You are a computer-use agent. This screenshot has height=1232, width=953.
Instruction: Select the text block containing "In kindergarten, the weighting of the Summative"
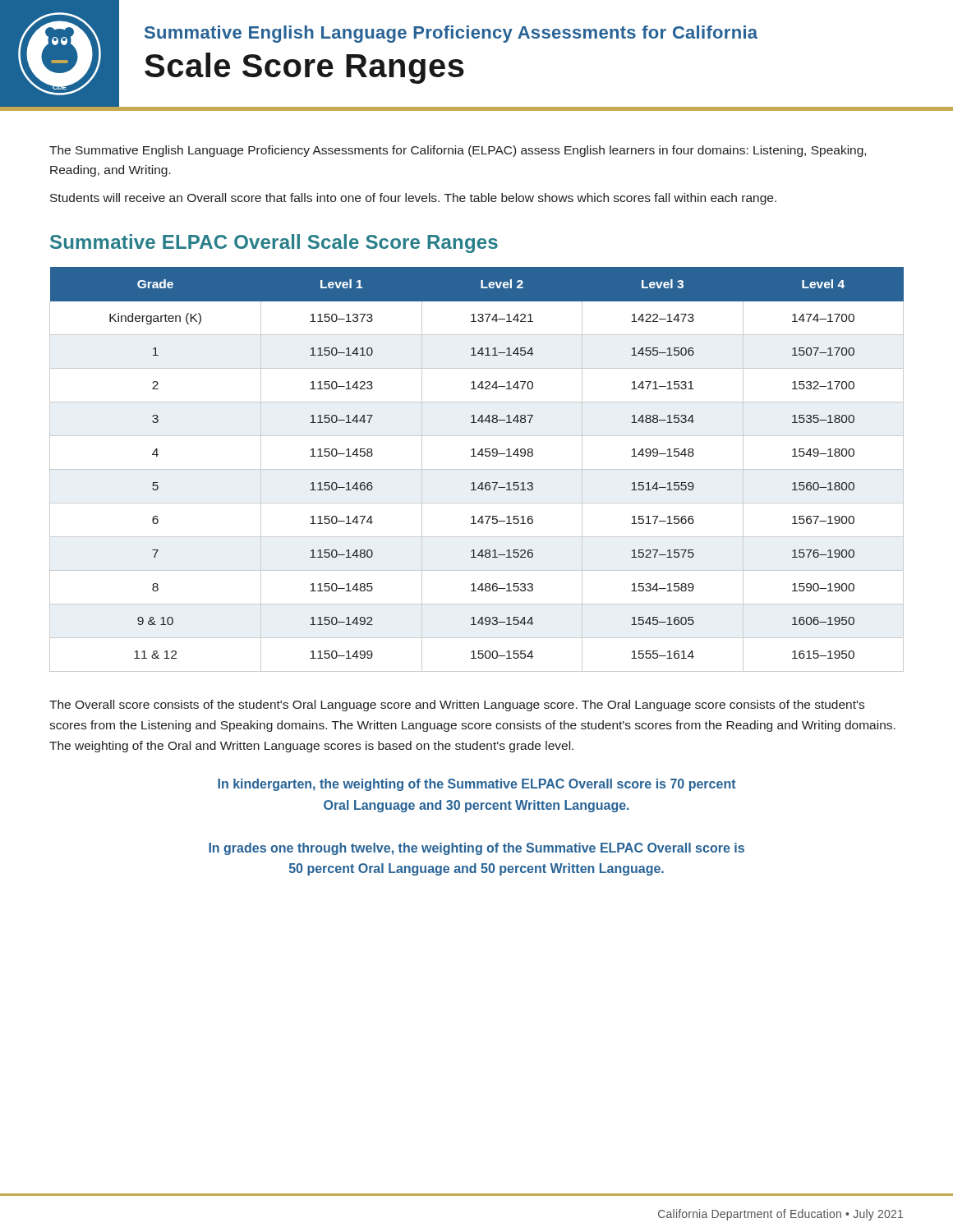pyautogui.click(x=476, y=795)
